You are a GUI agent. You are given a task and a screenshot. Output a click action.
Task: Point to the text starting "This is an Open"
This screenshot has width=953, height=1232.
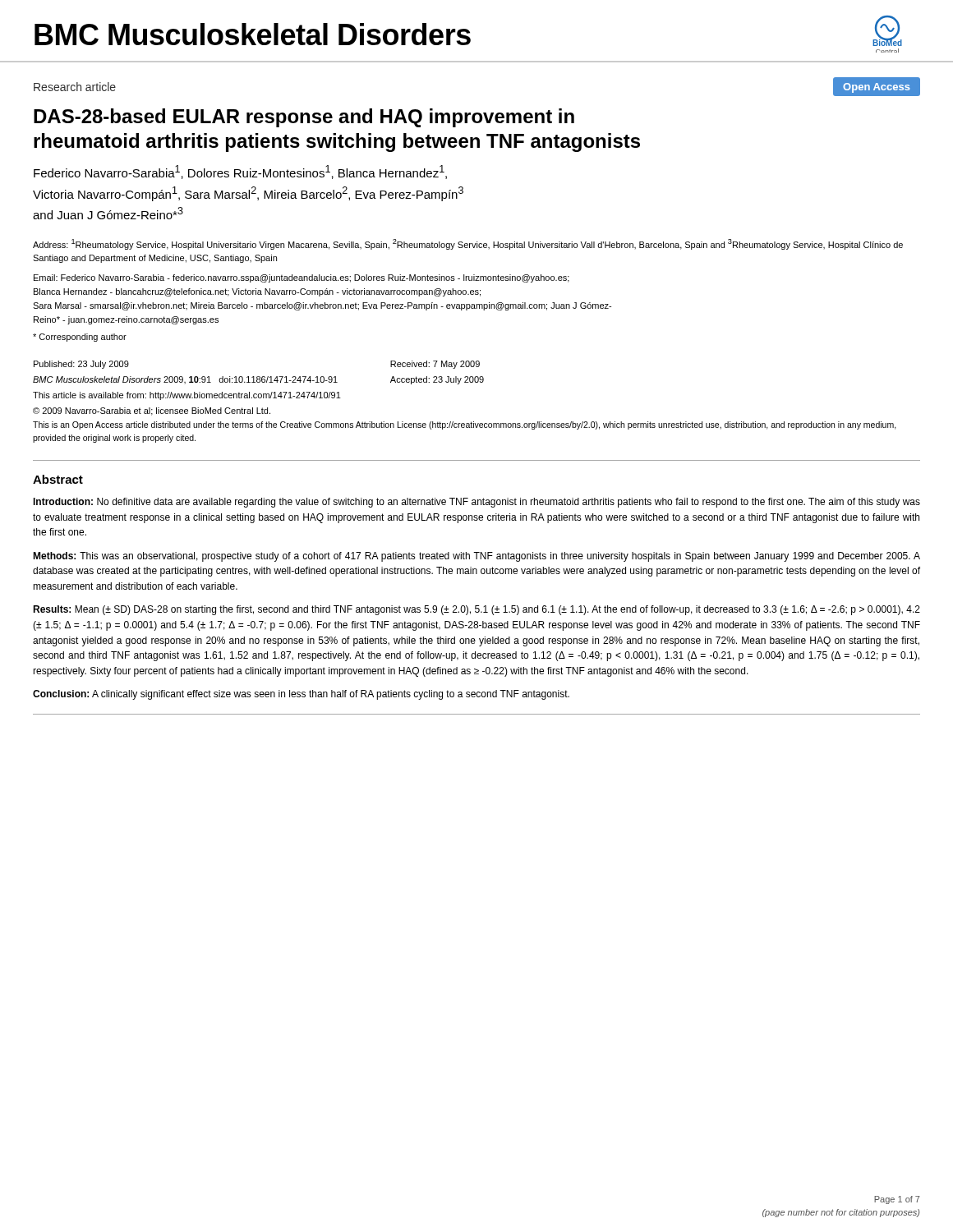pyautogui.click(x=465, y=431)
